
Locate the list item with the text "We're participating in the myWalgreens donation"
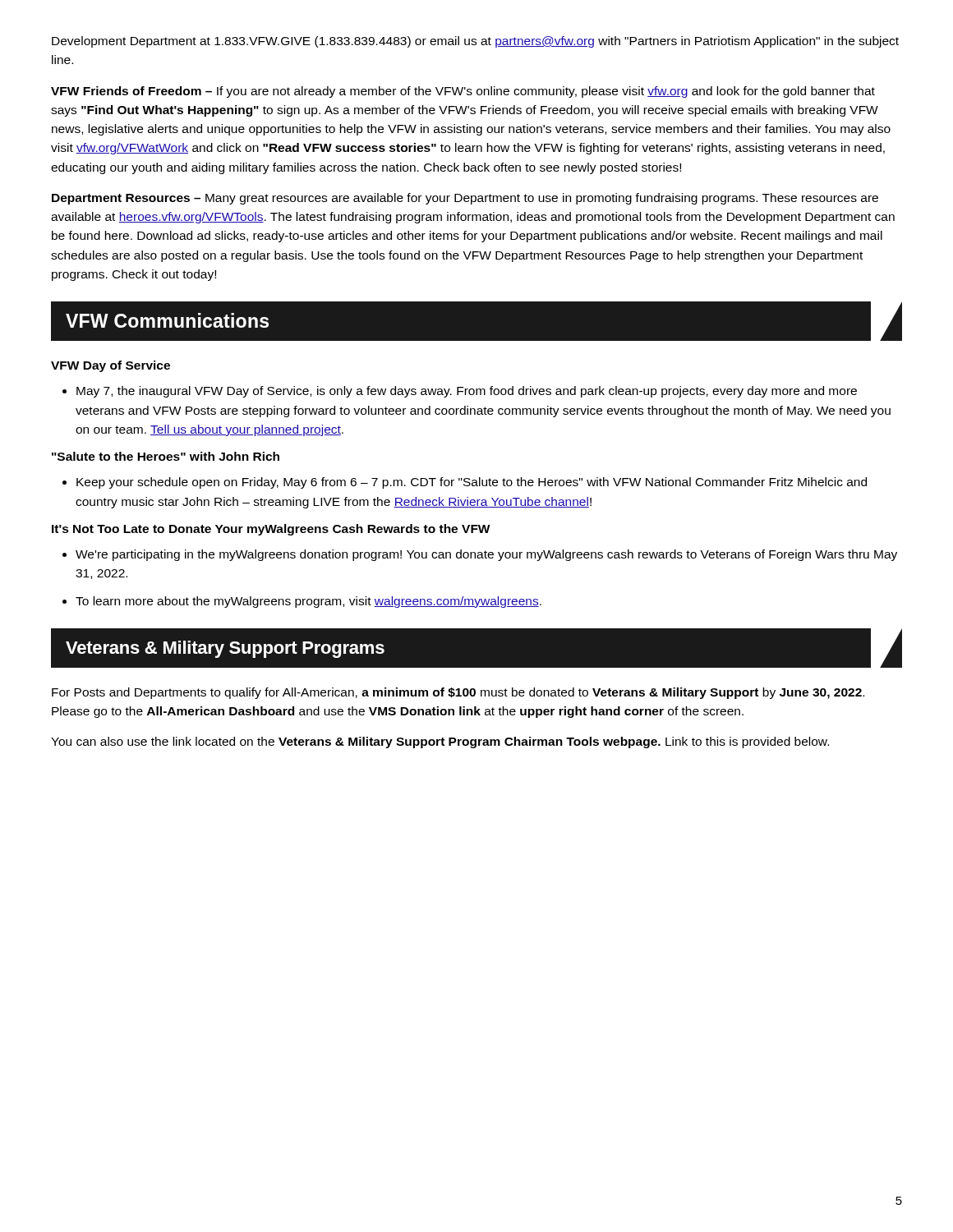tap(476, 564)
